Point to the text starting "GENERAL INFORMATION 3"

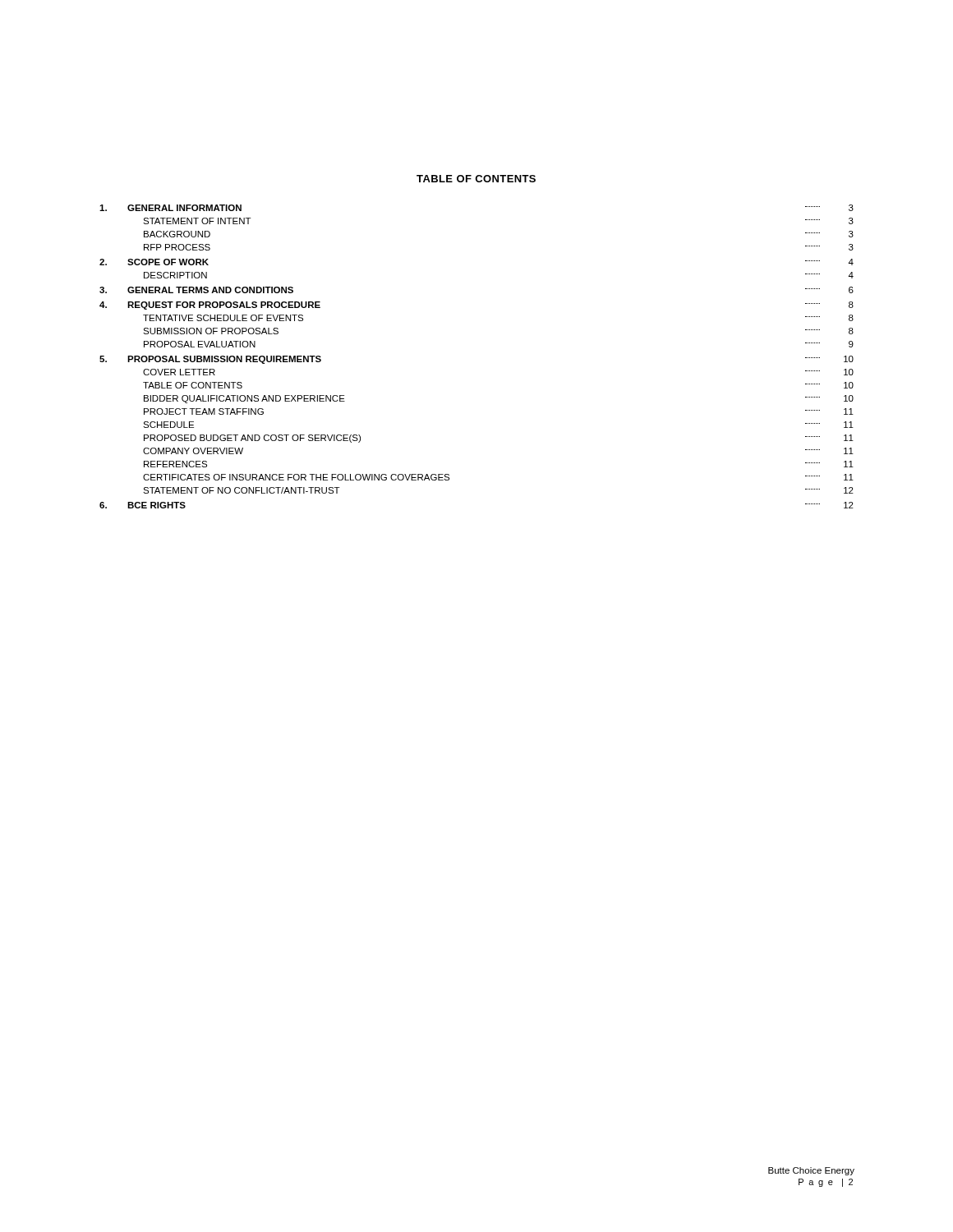pyautogui.click(x=182, y=207)
